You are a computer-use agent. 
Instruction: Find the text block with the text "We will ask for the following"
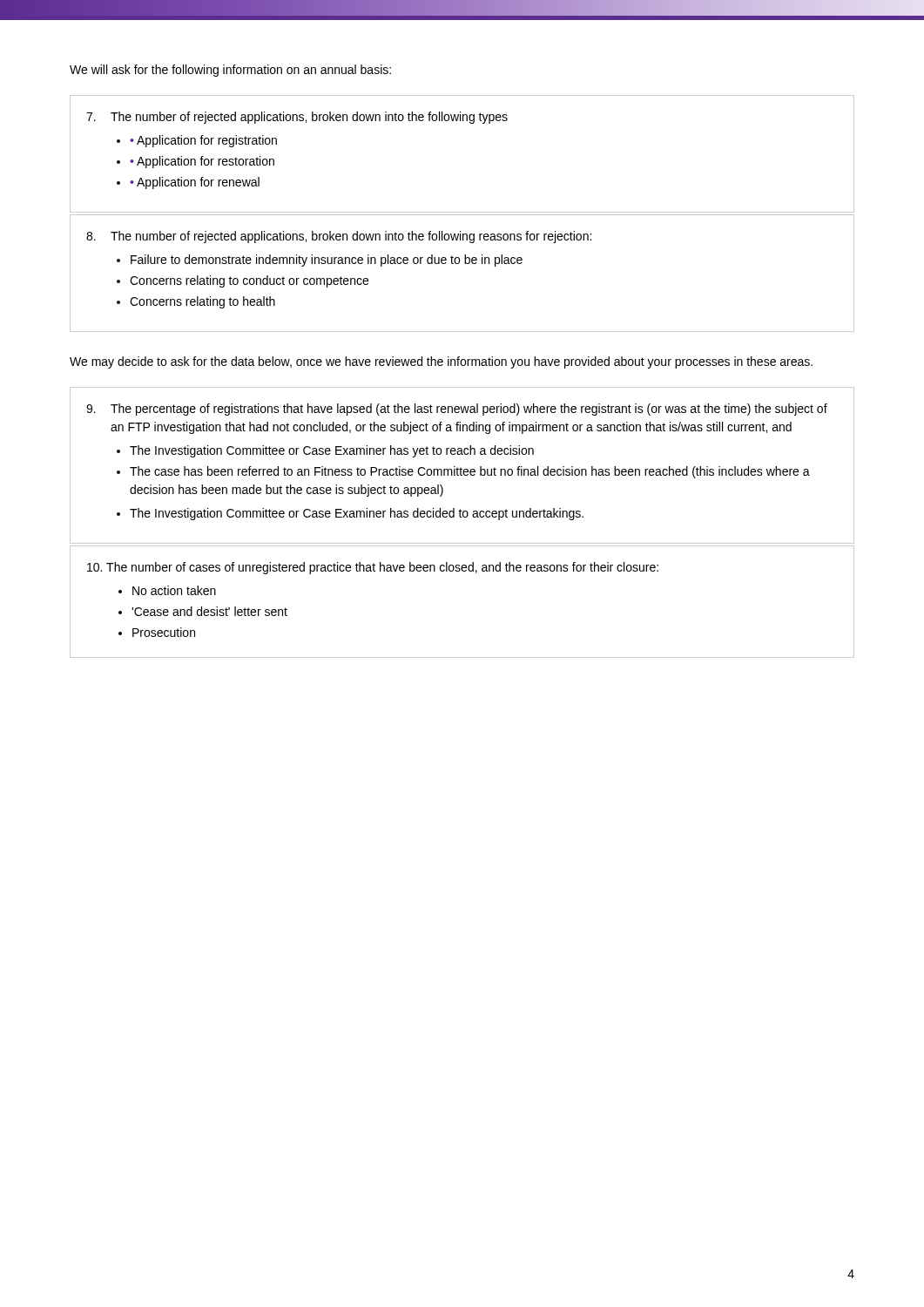tap(231, 70)
